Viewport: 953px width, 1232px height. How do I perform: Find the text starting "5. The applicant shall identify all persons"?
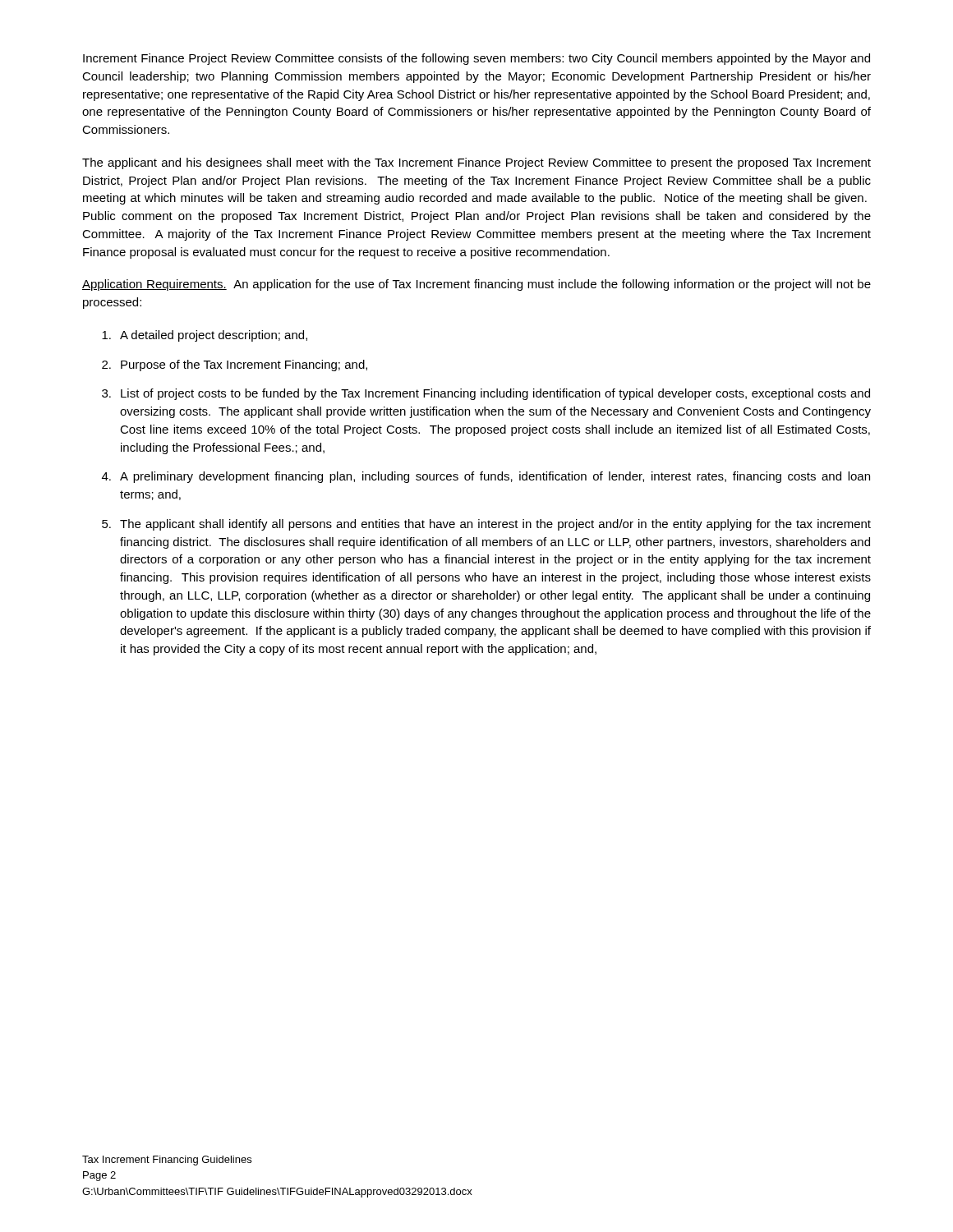pyautogui.click(x=476, y=586)
